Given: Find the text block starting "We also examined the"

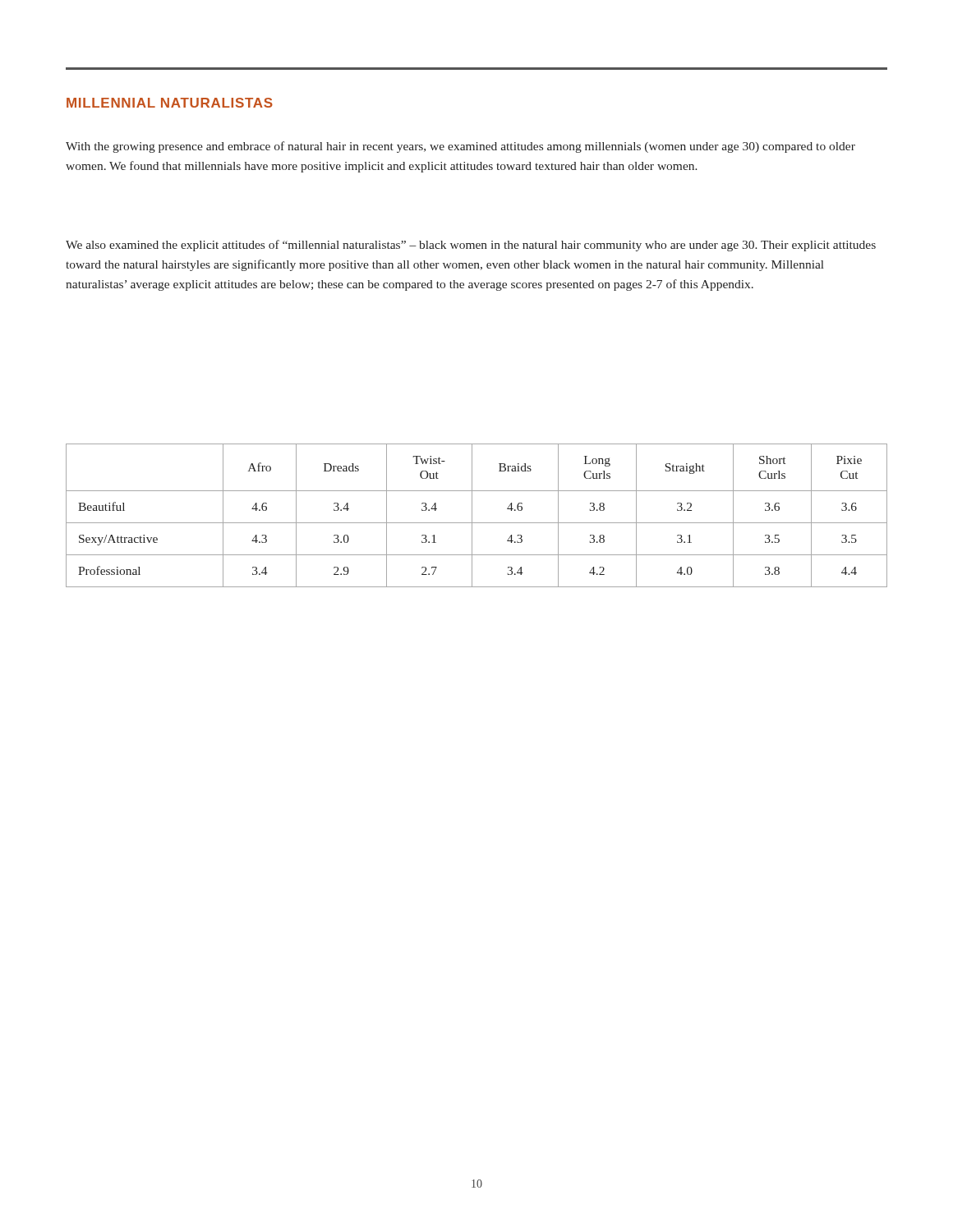Looking at the screenshot, I should point(476,265).
